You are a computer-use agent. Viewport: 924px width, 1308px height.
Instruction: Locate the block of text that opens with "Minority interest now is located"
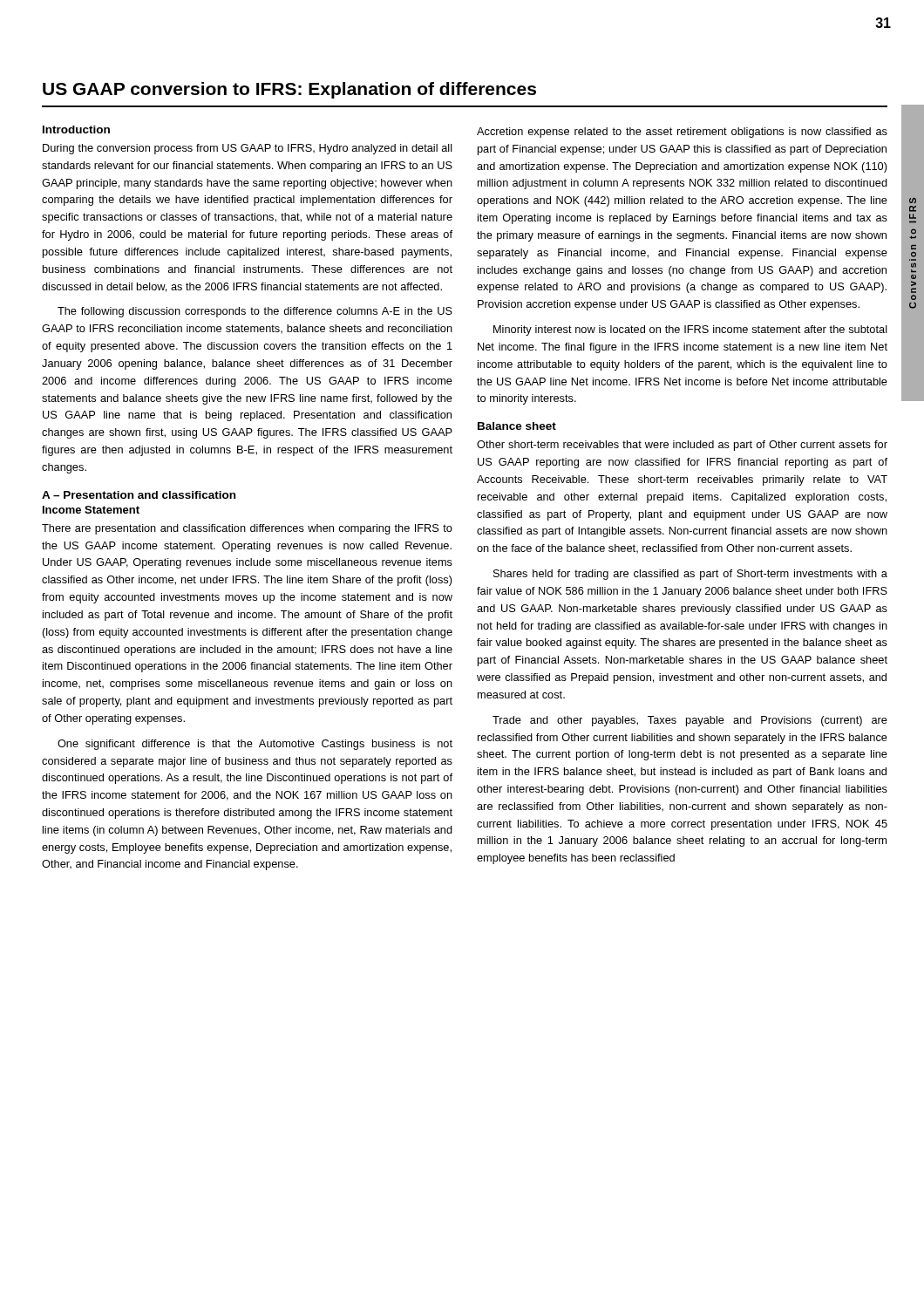(682, 364)
